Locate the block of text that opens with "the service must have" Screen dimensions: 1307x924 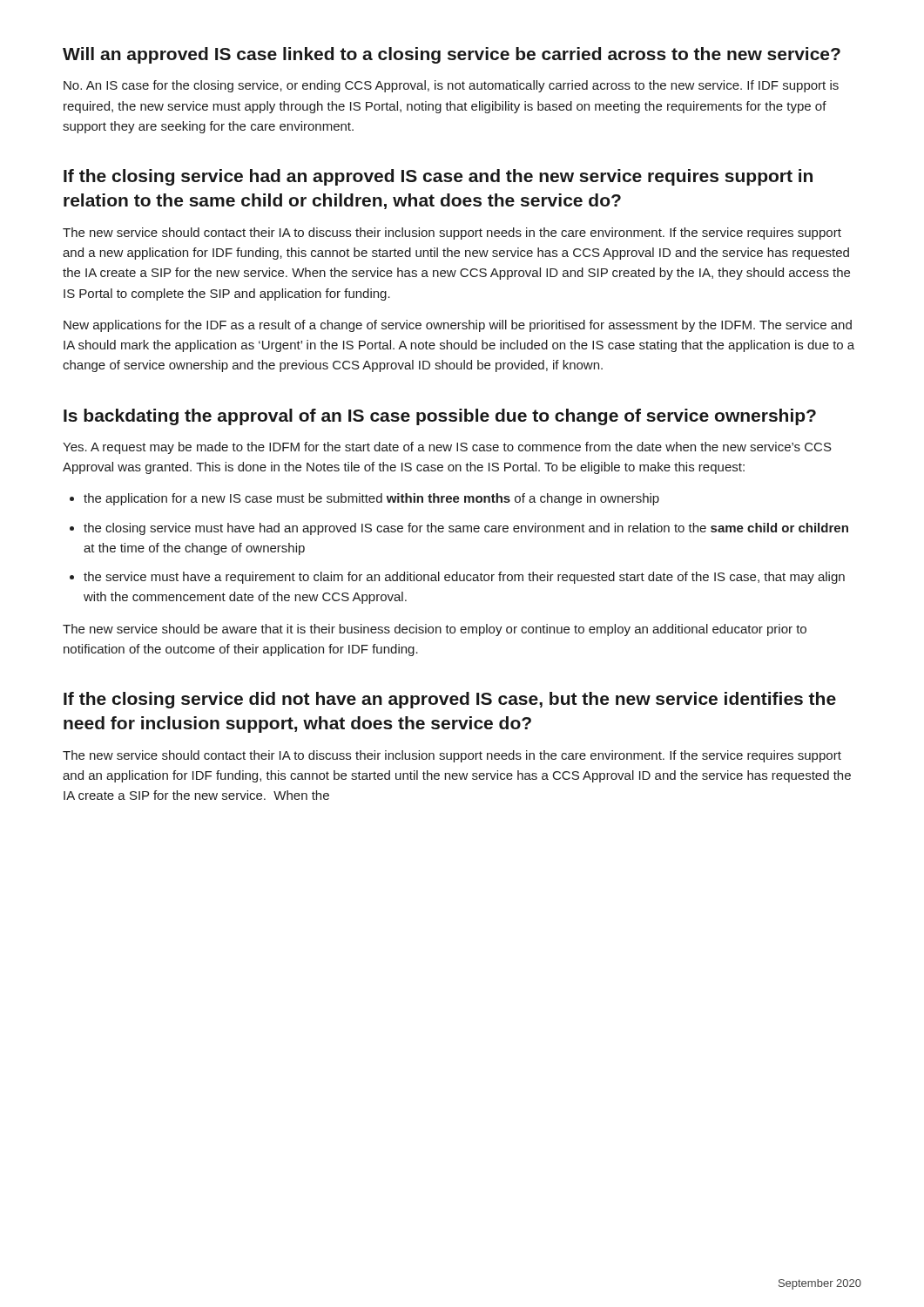pos(462,587)
